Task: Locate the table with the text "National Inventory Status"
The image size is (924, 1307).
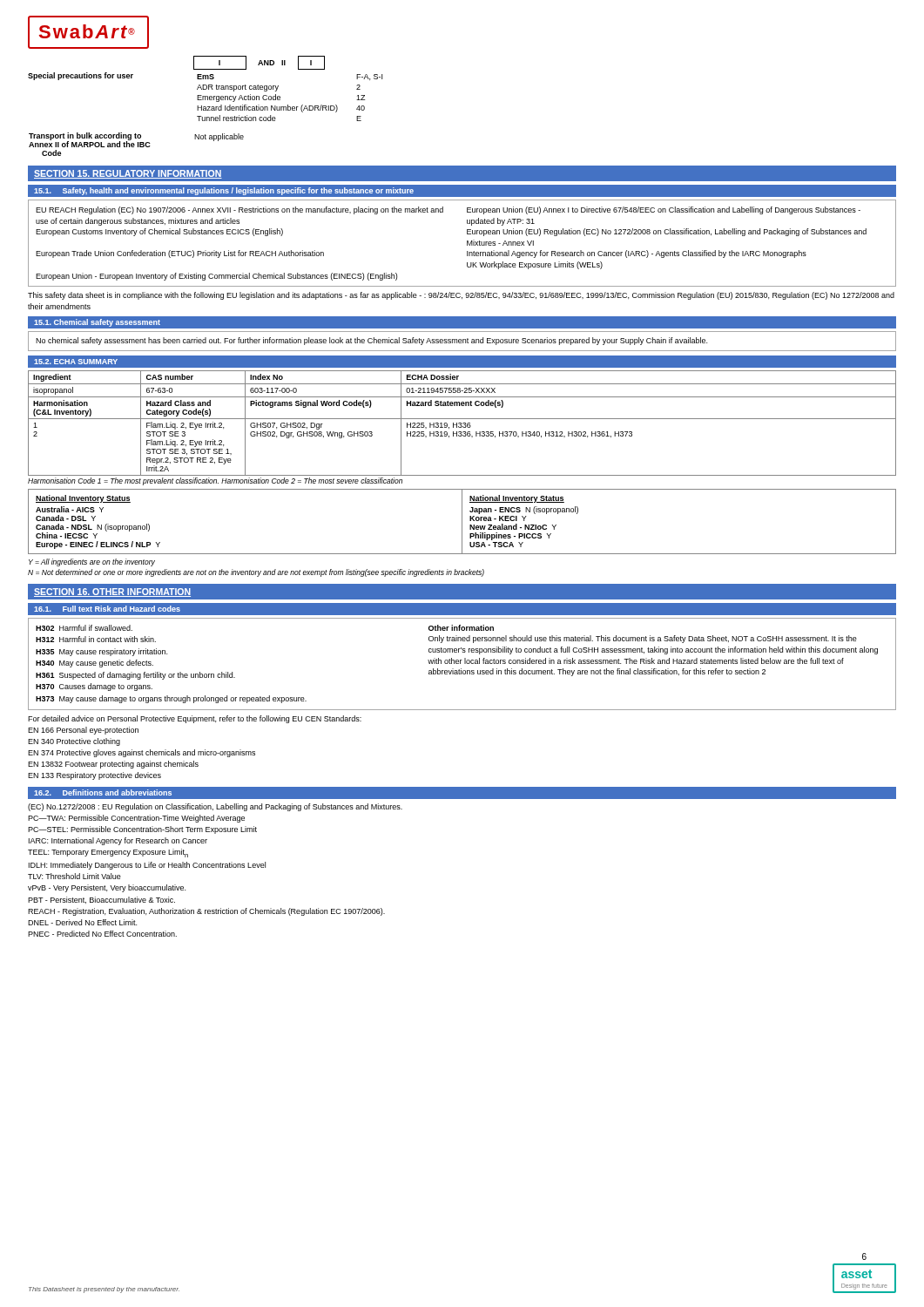Action: [462, 521]
